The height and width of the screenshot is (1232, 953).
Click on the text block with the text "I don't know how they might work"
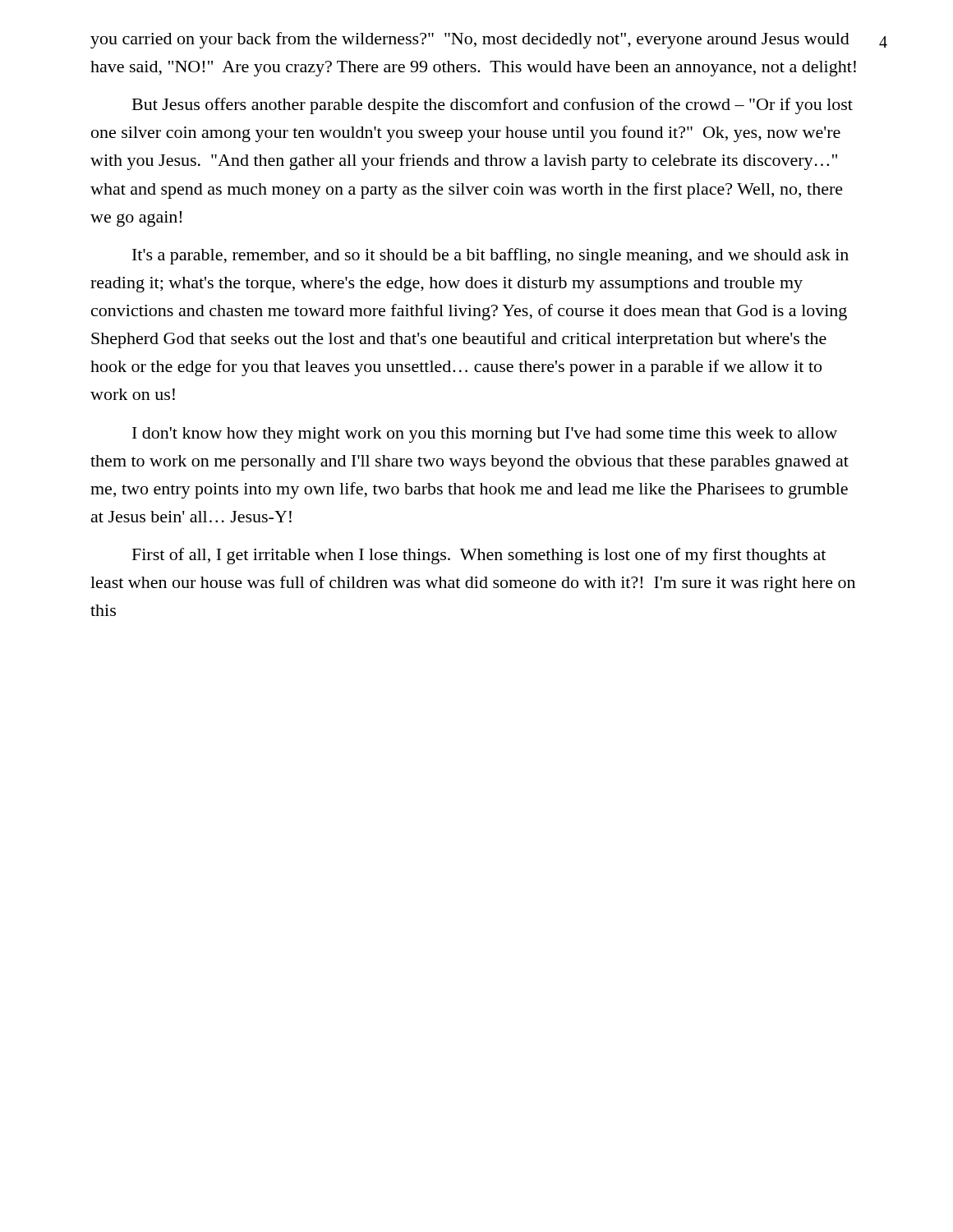point(469,474)
